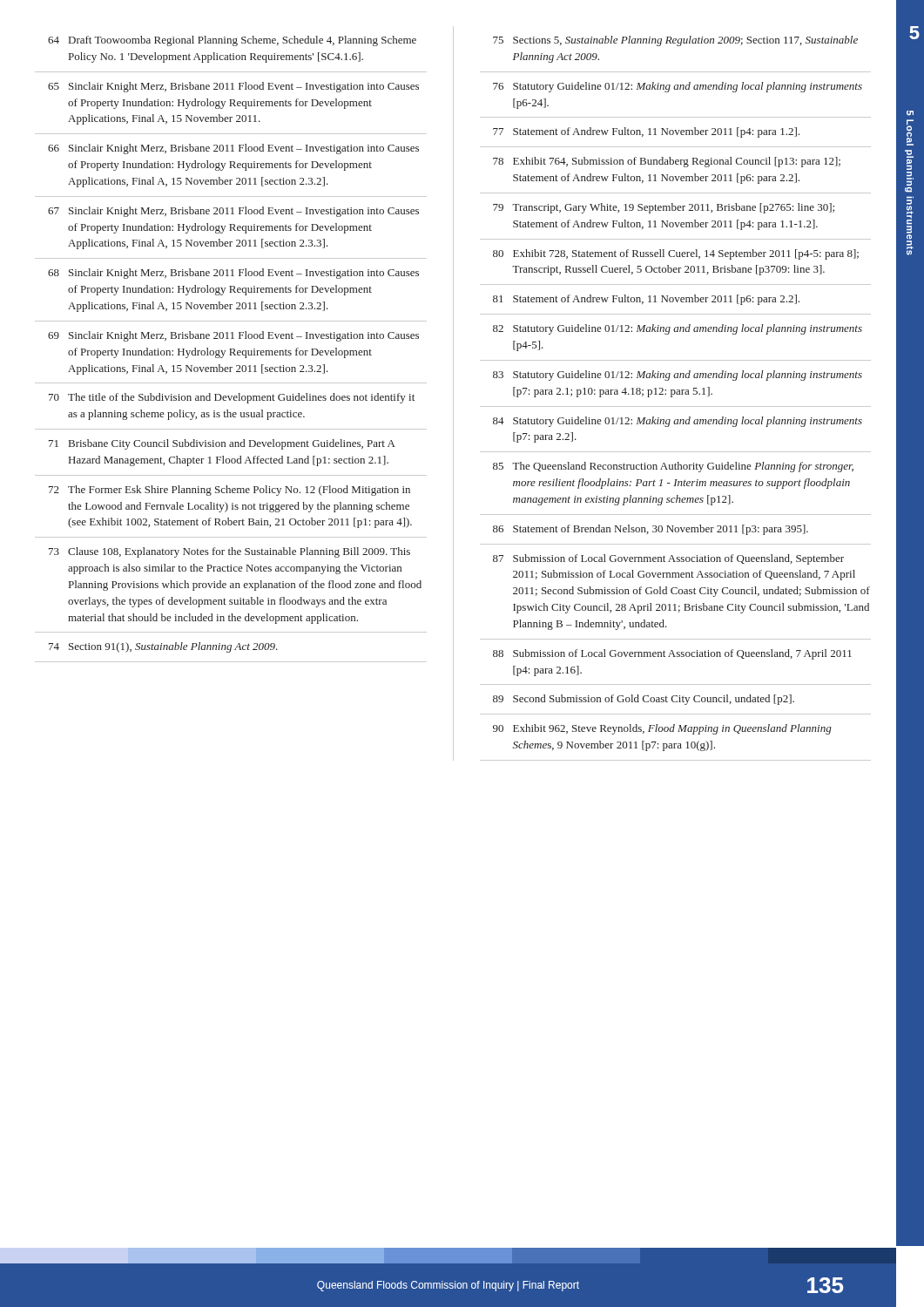Viewport: 924px width, 1307px height.
Task: Locate the passage starting "87 Submission of"
Action: [x=675, y=591]
